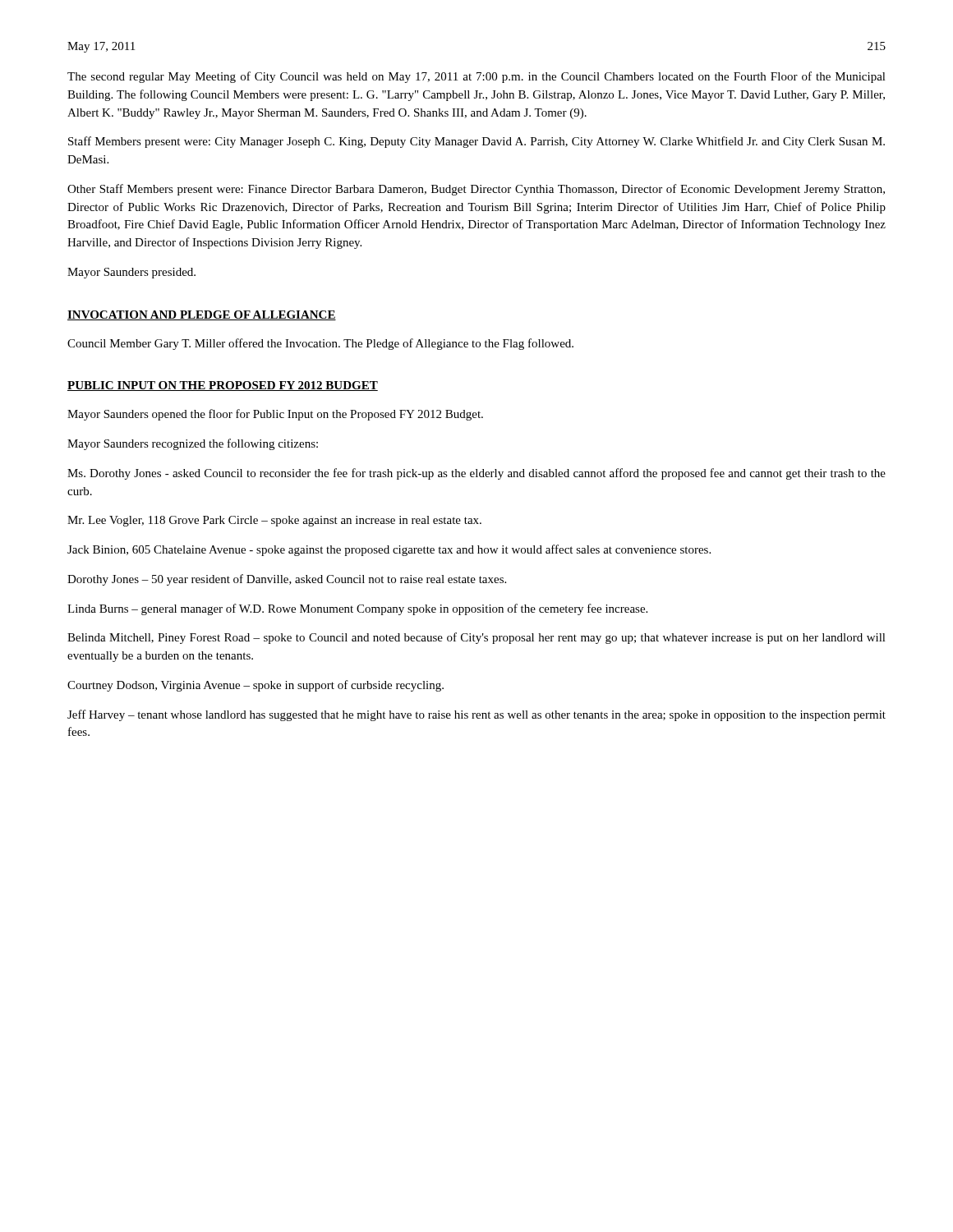Find the text block with the text "Dorothy Jones –"
This screenshot has width=953, height=1232.
[x=476, y=580]
